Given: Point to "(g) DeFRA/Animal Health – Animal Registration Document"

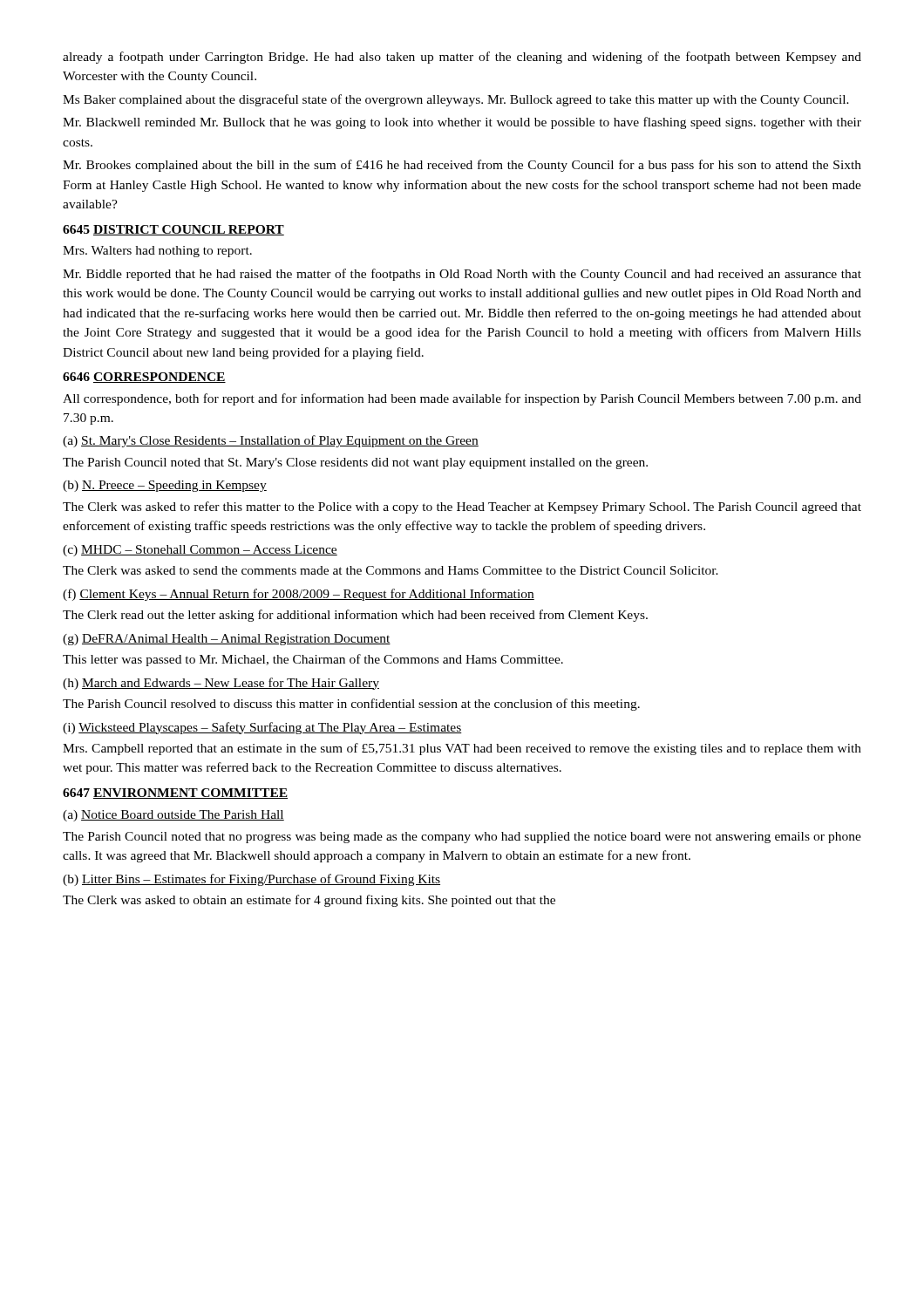Looking at the screenshot, I should [226, 638].
